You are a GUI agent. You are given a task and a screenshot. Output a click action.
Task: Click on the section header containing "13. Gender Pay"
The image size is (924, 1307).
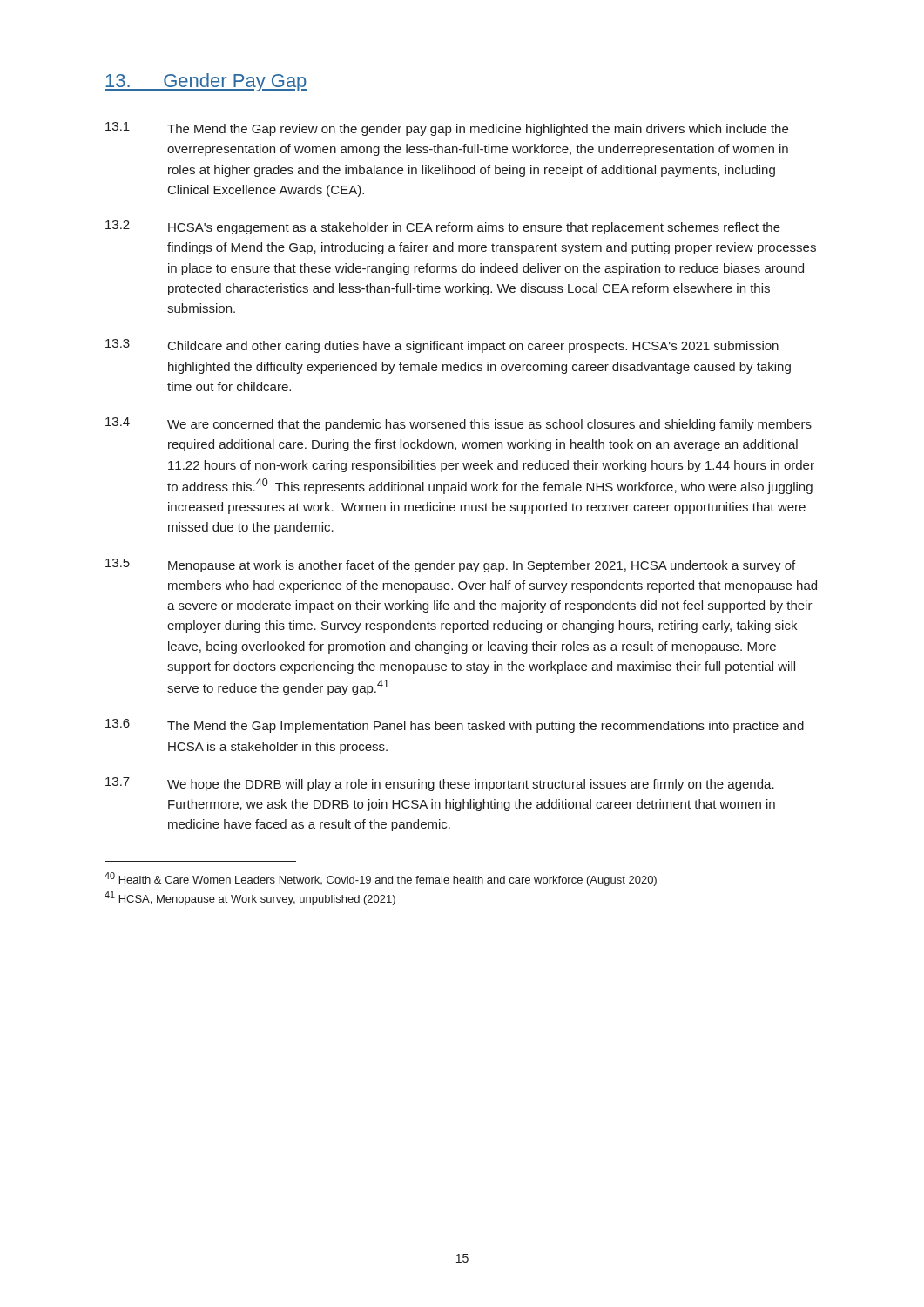pos(206,81)
